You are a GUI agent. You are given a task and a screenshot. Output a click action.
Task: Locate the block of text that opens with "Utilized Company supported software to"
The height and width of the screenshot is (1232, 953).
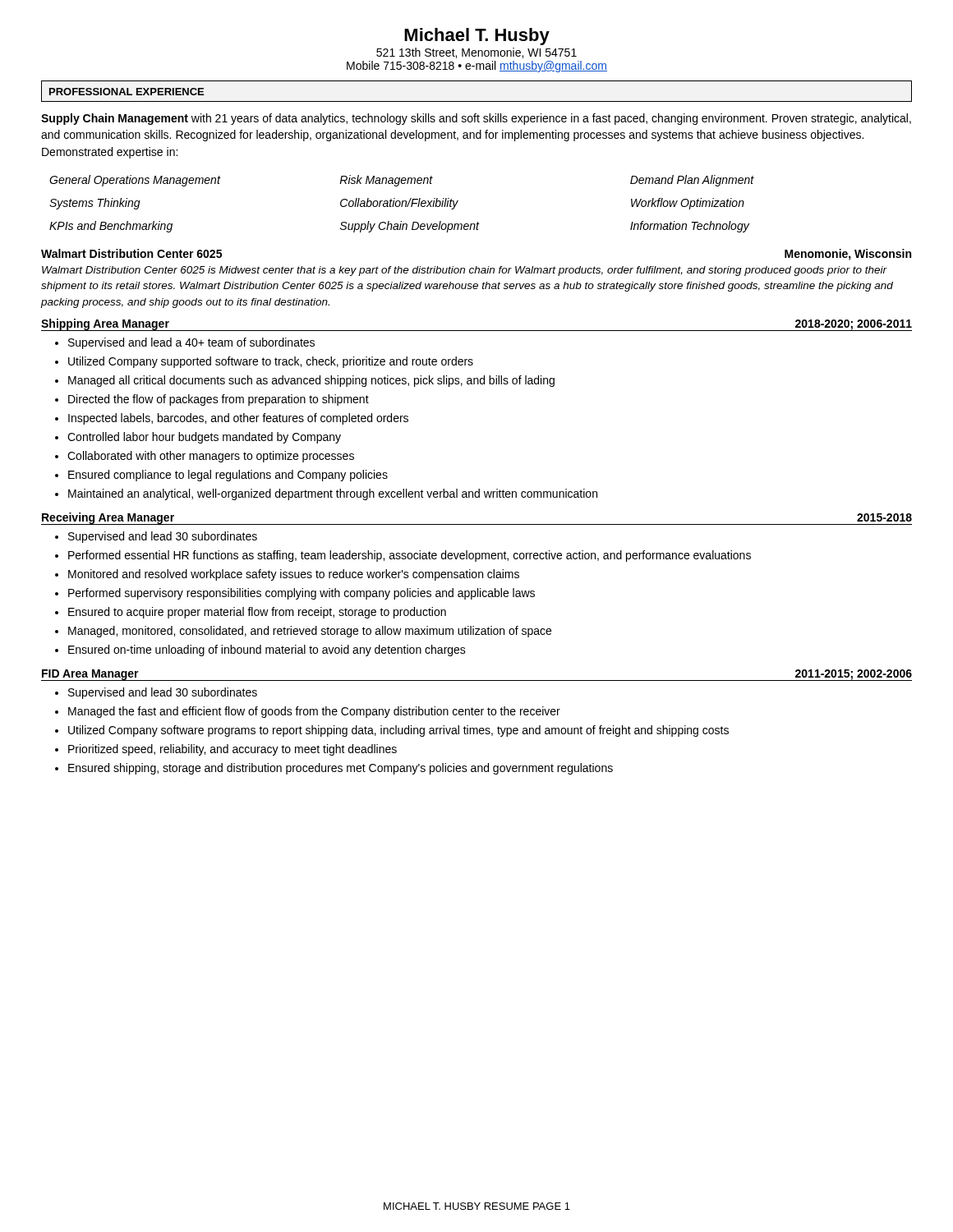pos(270,361)
